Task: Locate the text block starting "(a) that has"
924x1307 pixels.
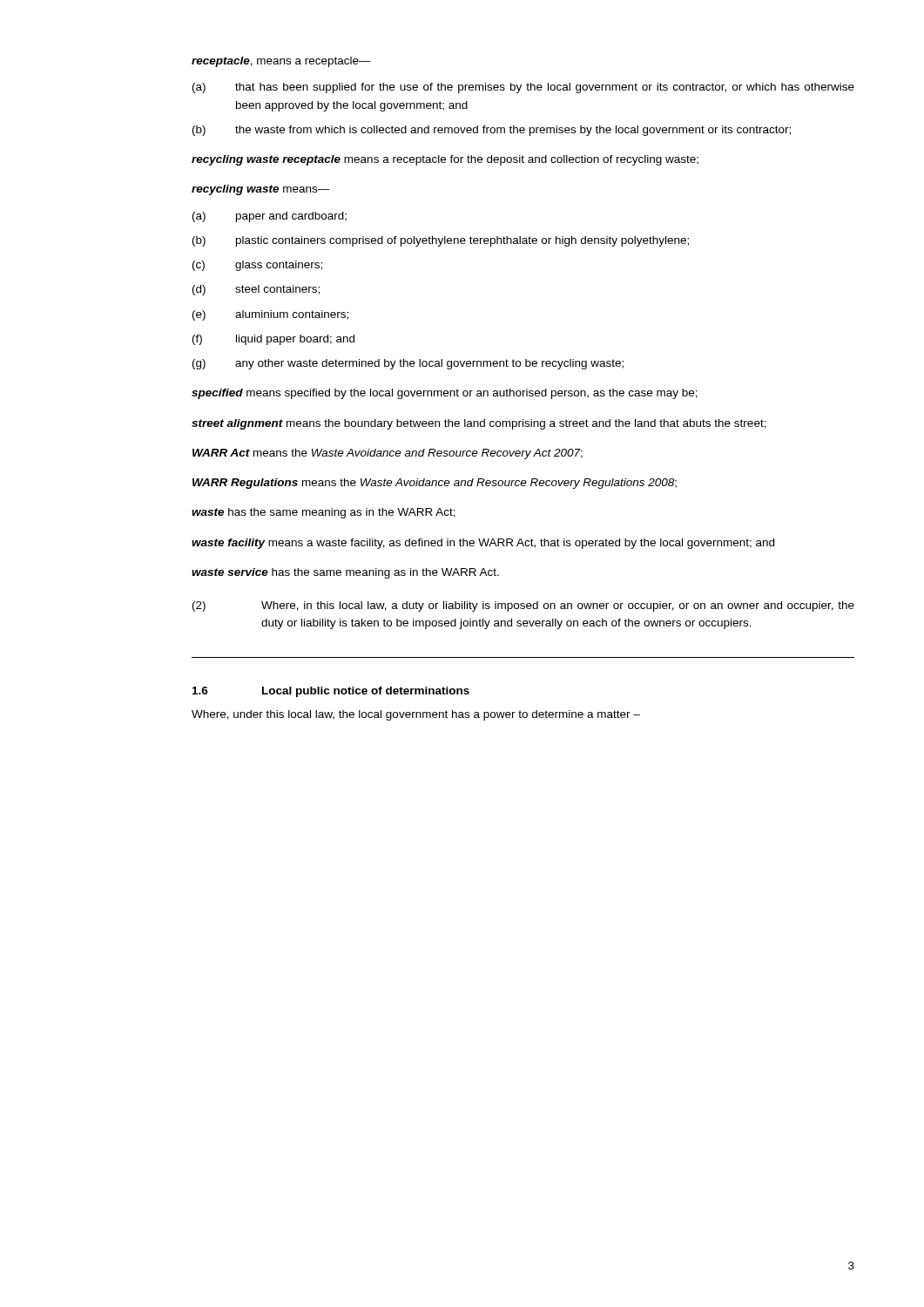Action: click(x=523, y=96)
